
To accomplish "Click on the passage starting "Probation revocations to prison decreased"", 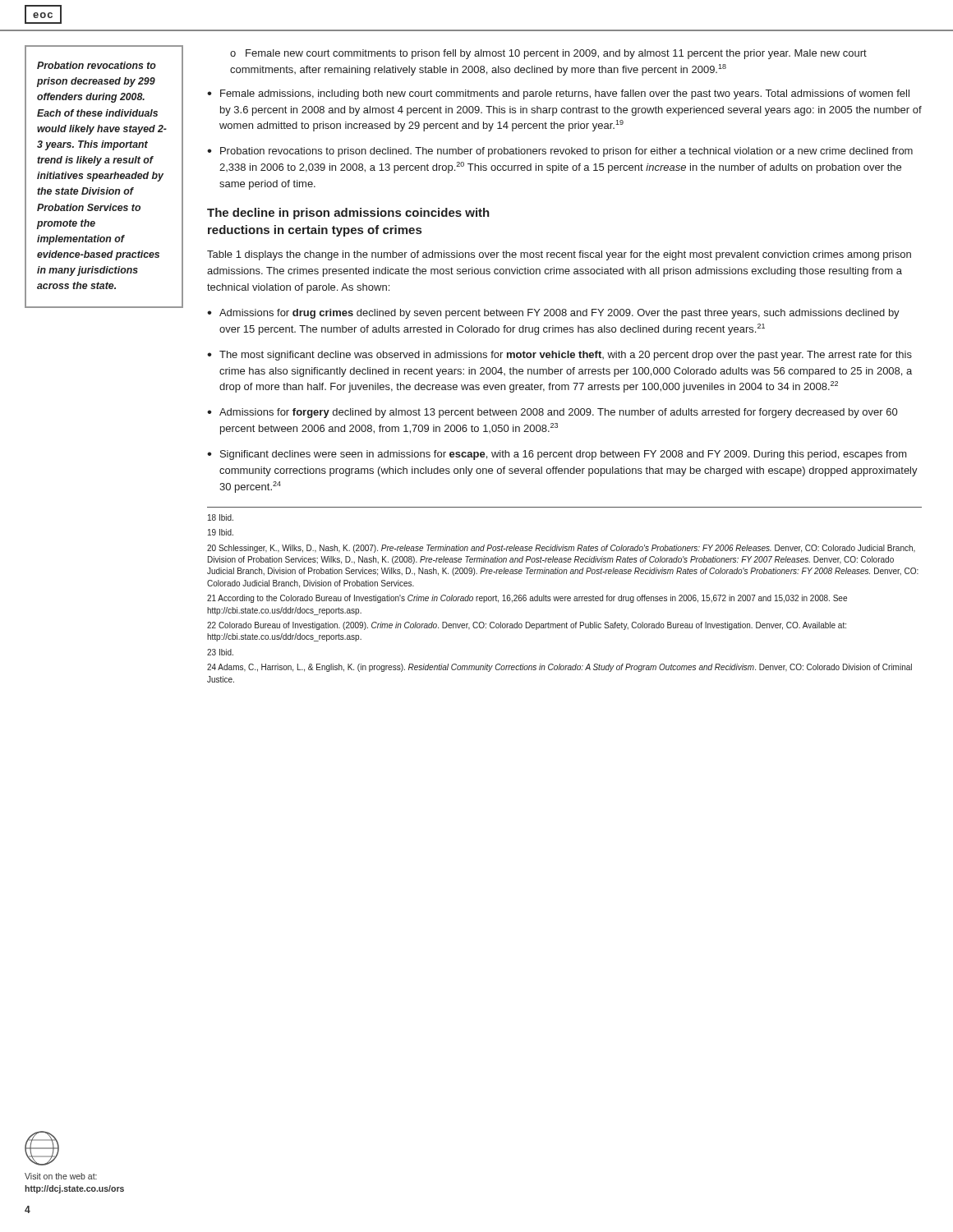I will click(x=104, y=176).
